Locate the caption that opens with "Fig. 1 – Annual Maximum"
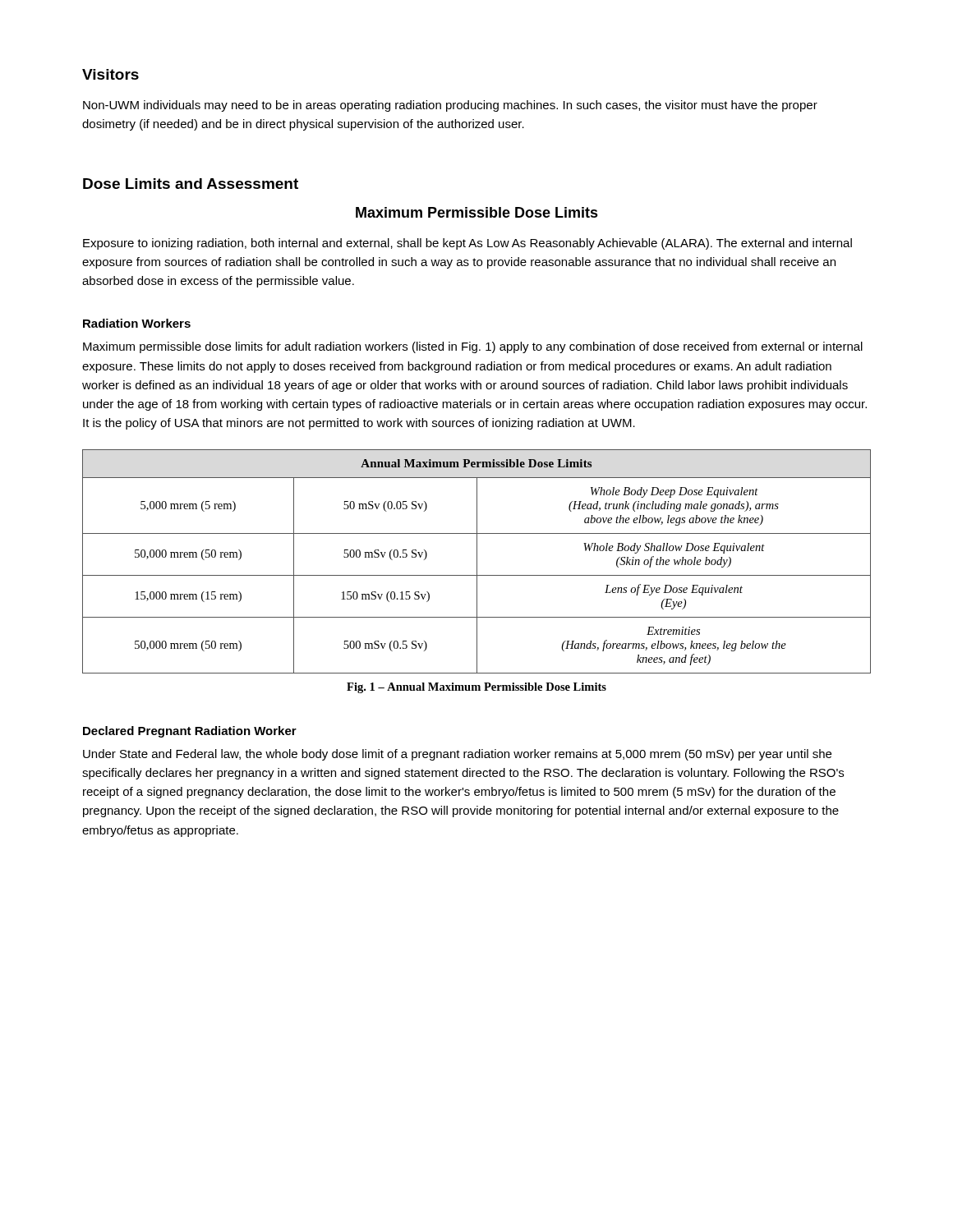The width and height of the screenshot is (953, 1232). click(476, 687)
